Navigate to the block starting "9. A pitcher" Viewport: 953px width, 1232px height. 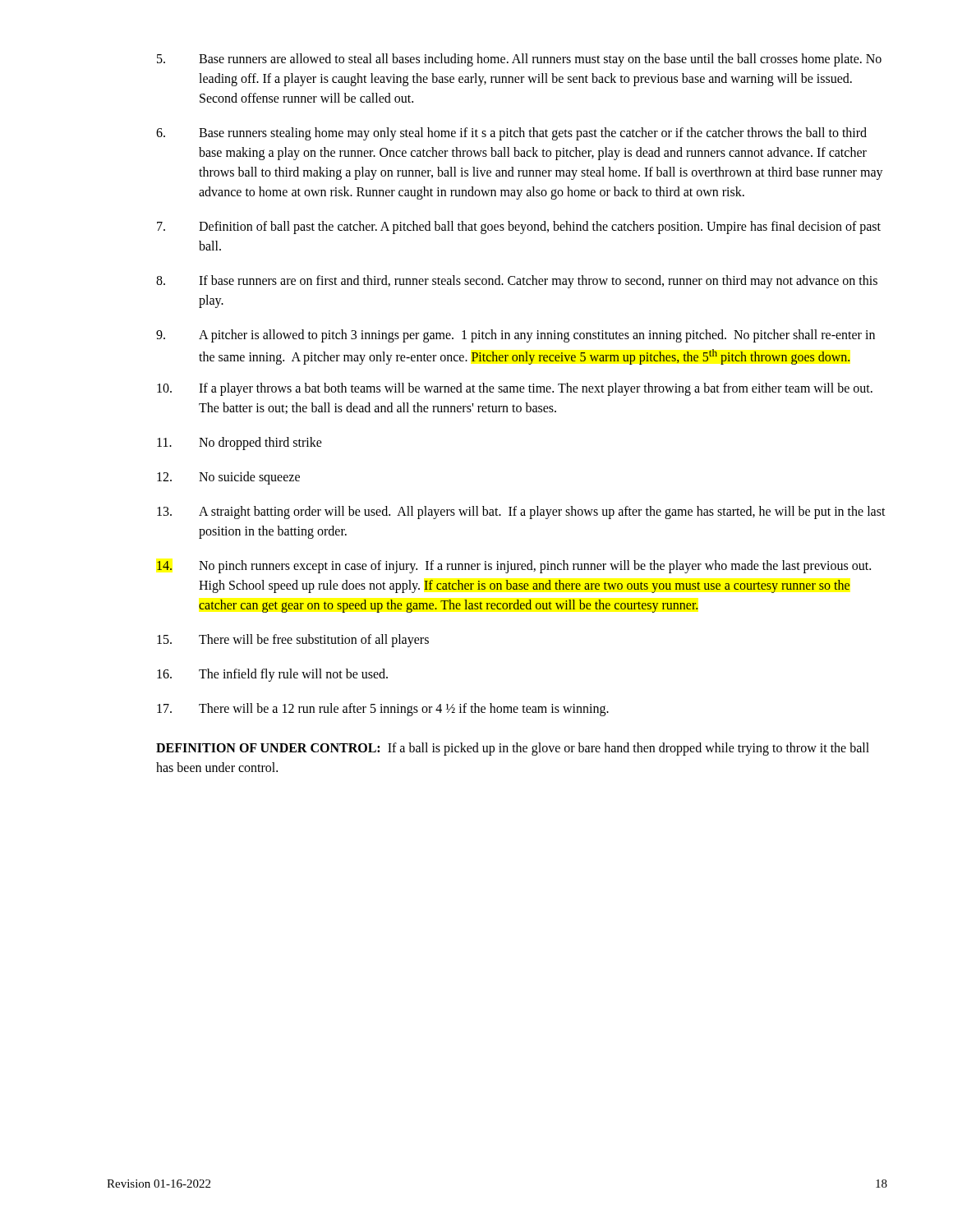[x=522, y=346]
